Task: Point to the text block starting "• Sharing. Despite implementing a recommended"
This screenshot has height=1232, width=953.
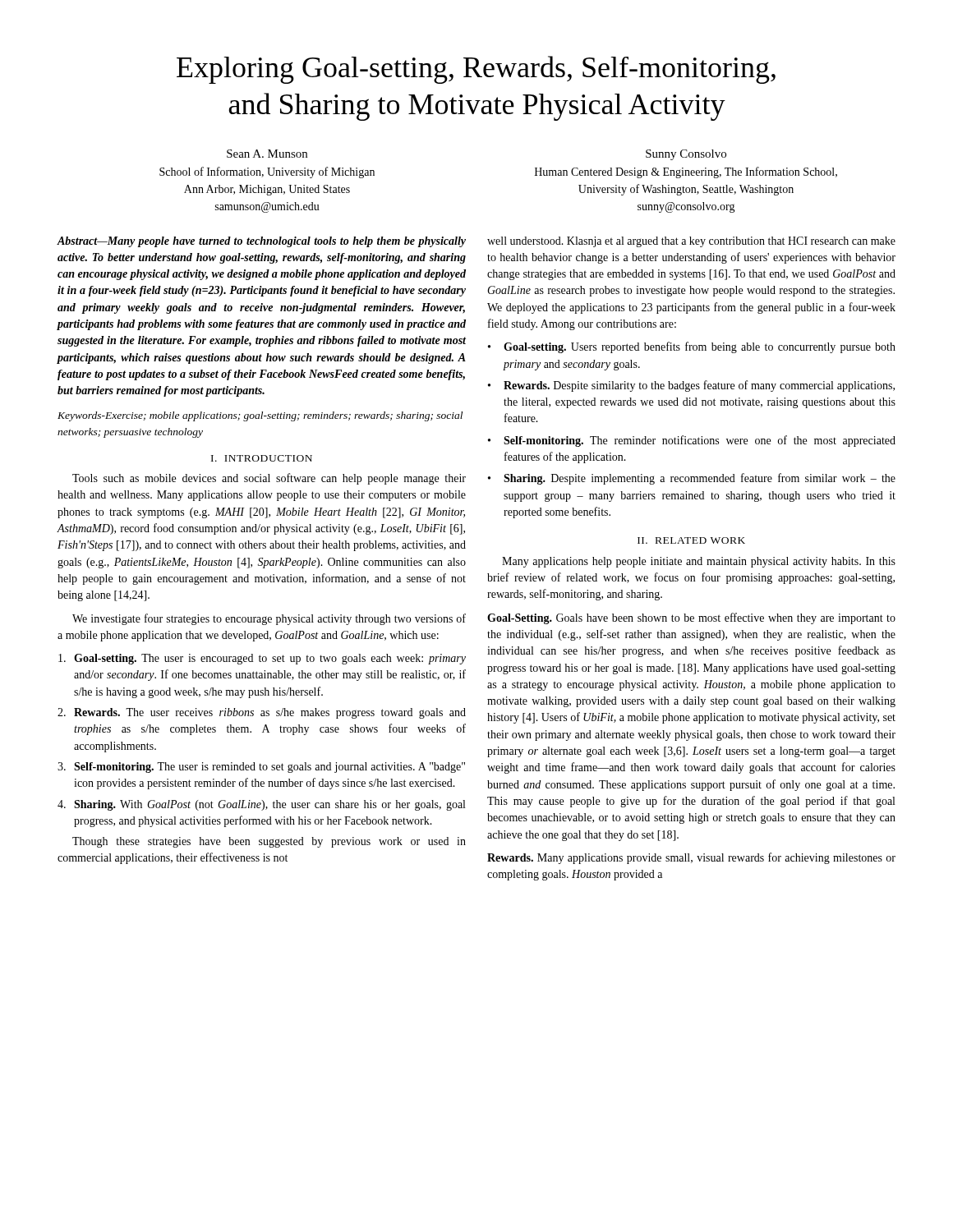Action: click(x=691, y=496)
